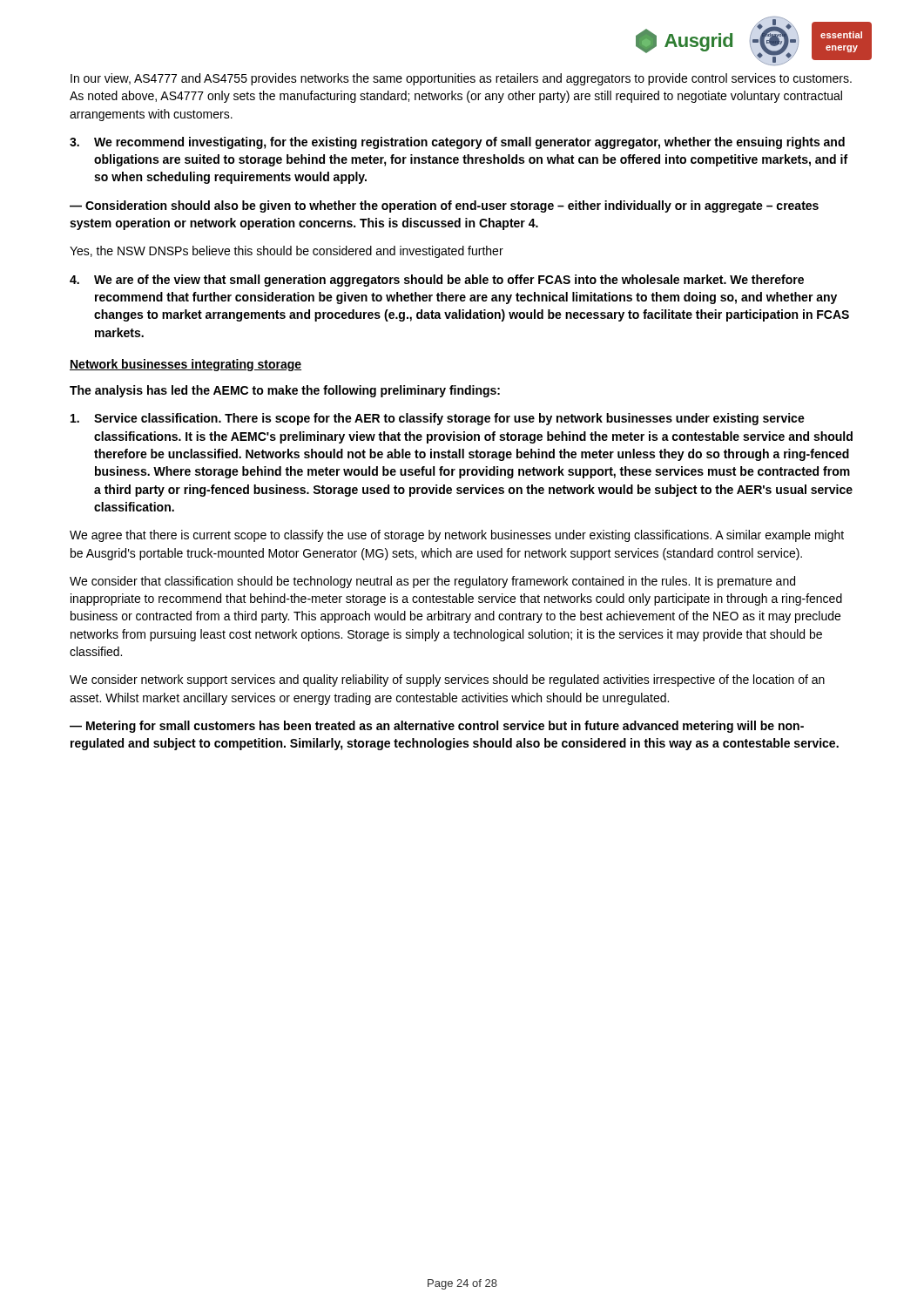Find the text block that reads "— Consideration should"
Screen dimensions: 1307x924
tap(444, 214)
